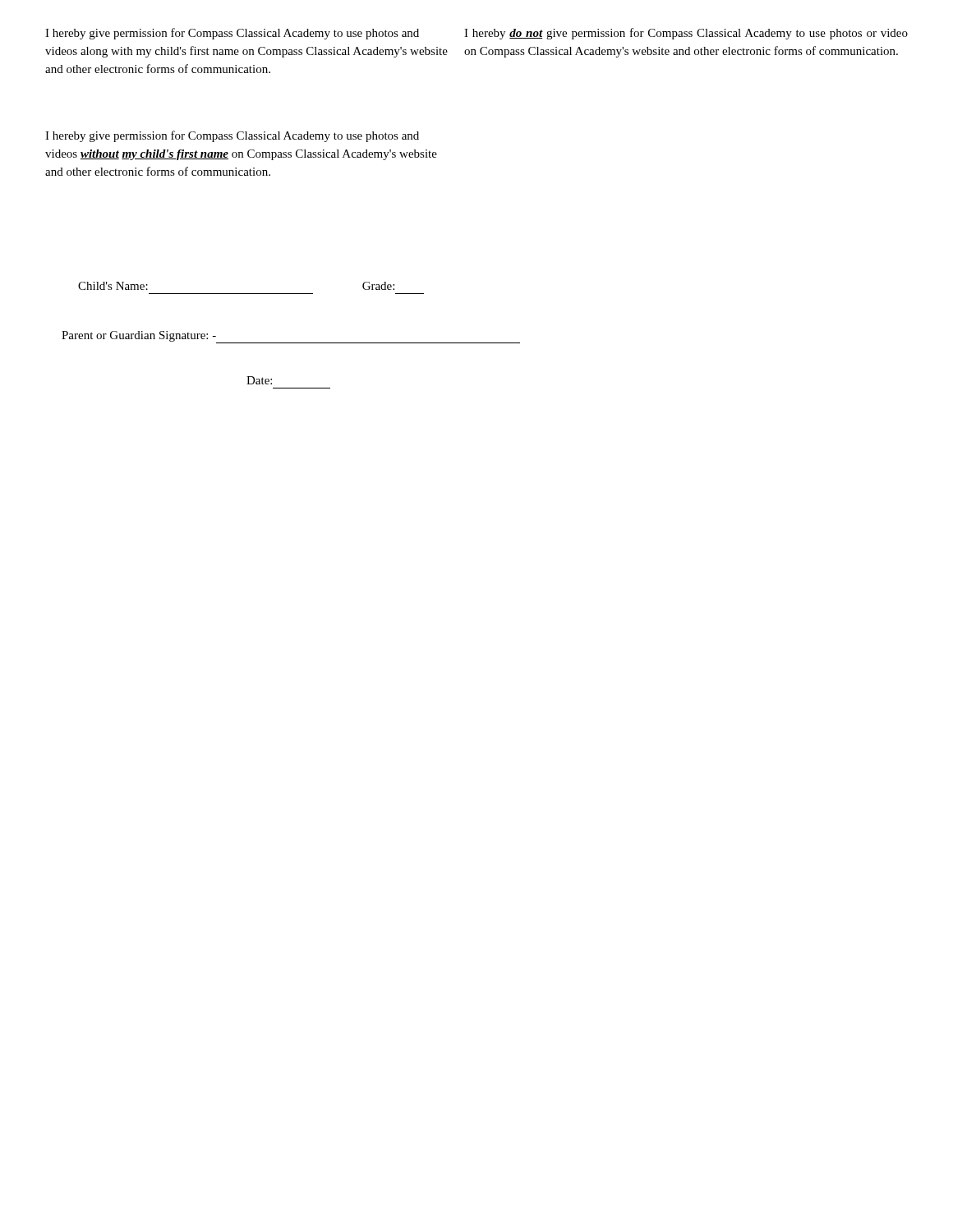This screenshot has width=953, height=1232.
Task: Click the passage that begins "I hereby do not give permission for"
Action: tap(686, 42)
